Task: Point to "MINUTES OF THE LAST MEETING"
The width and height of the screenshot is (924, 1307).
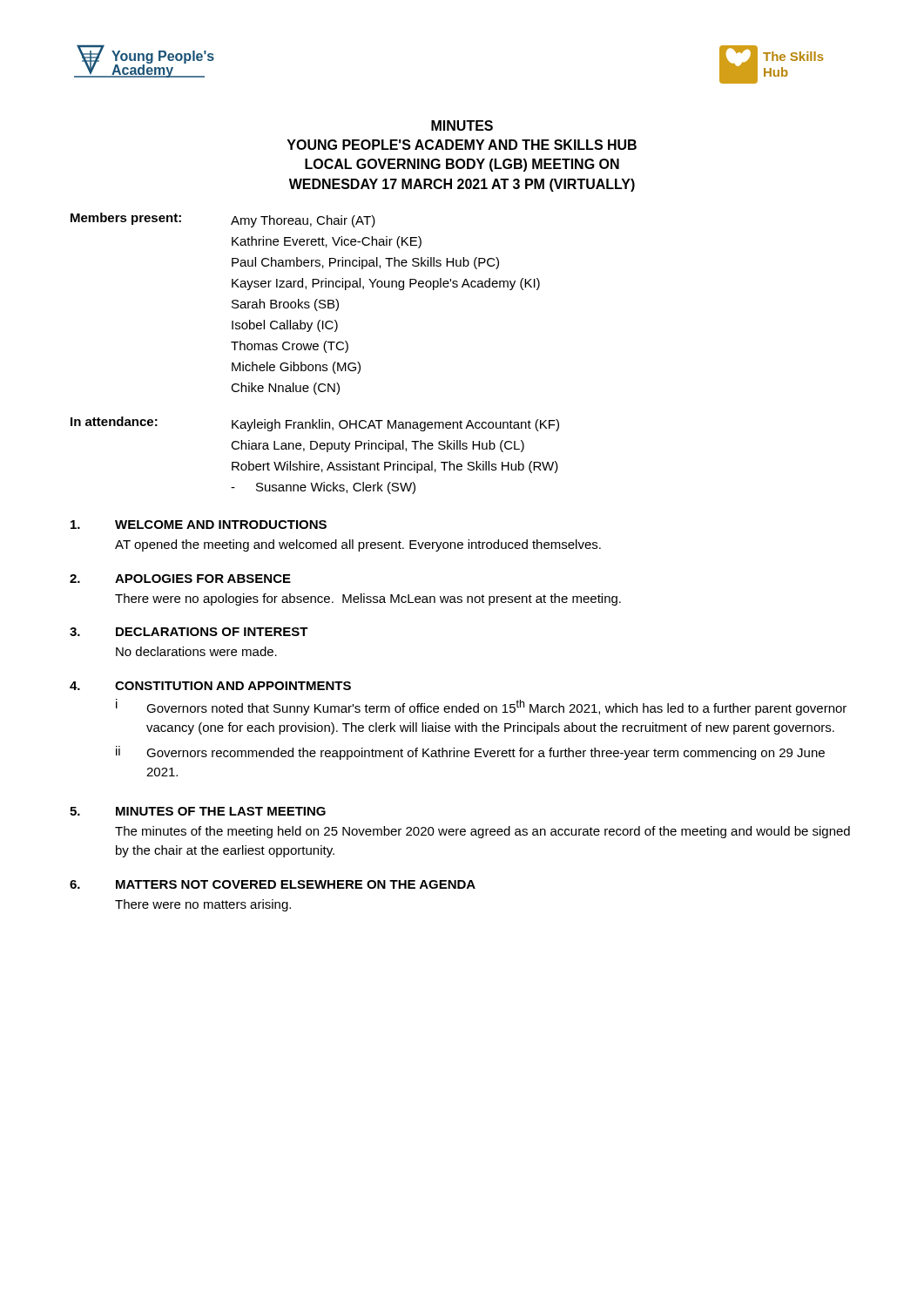Action: pyautogui.click(x=221, y=810)
